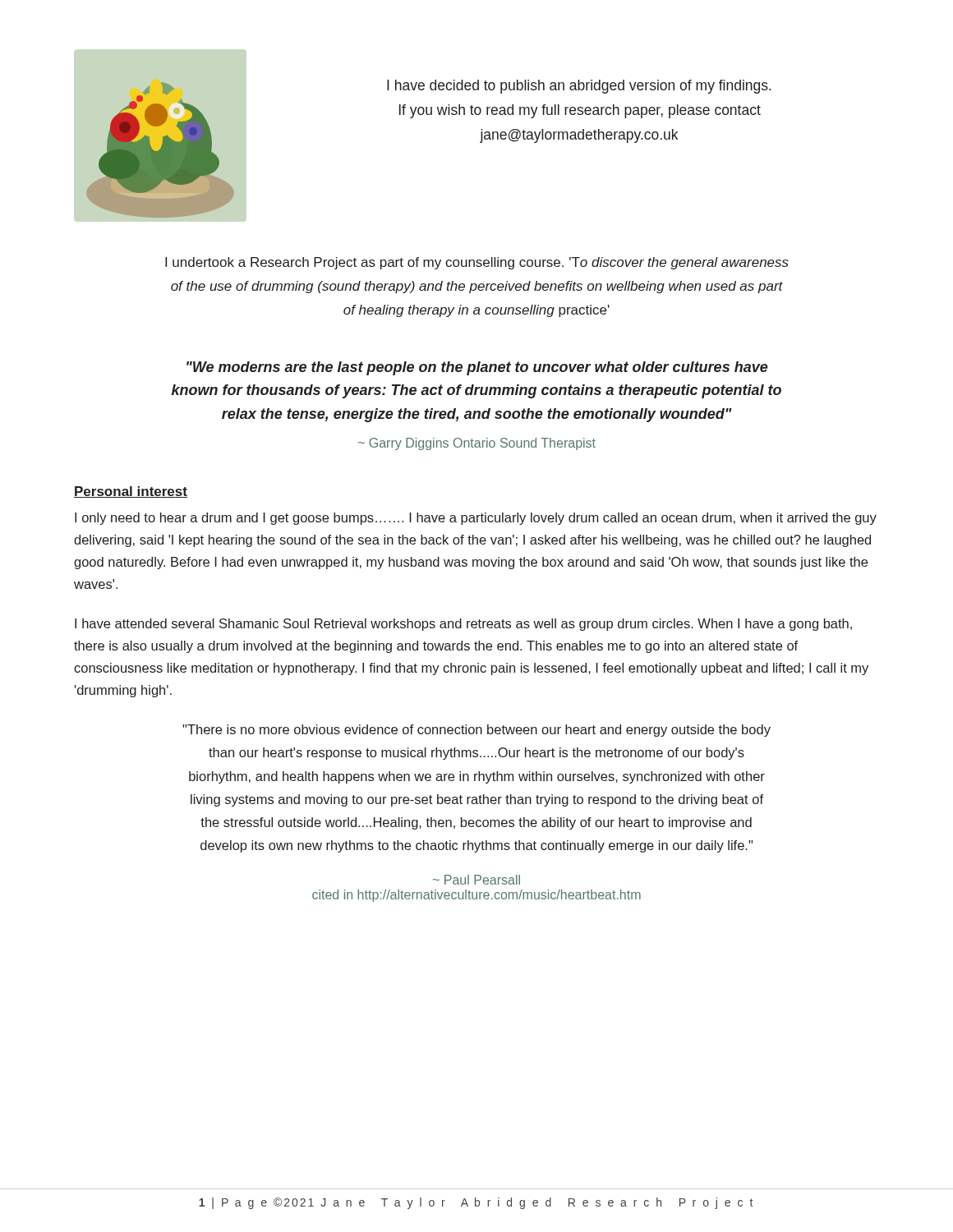Select the section header
This screenshot has width=953, height=1232.
[x=476, y=492]
